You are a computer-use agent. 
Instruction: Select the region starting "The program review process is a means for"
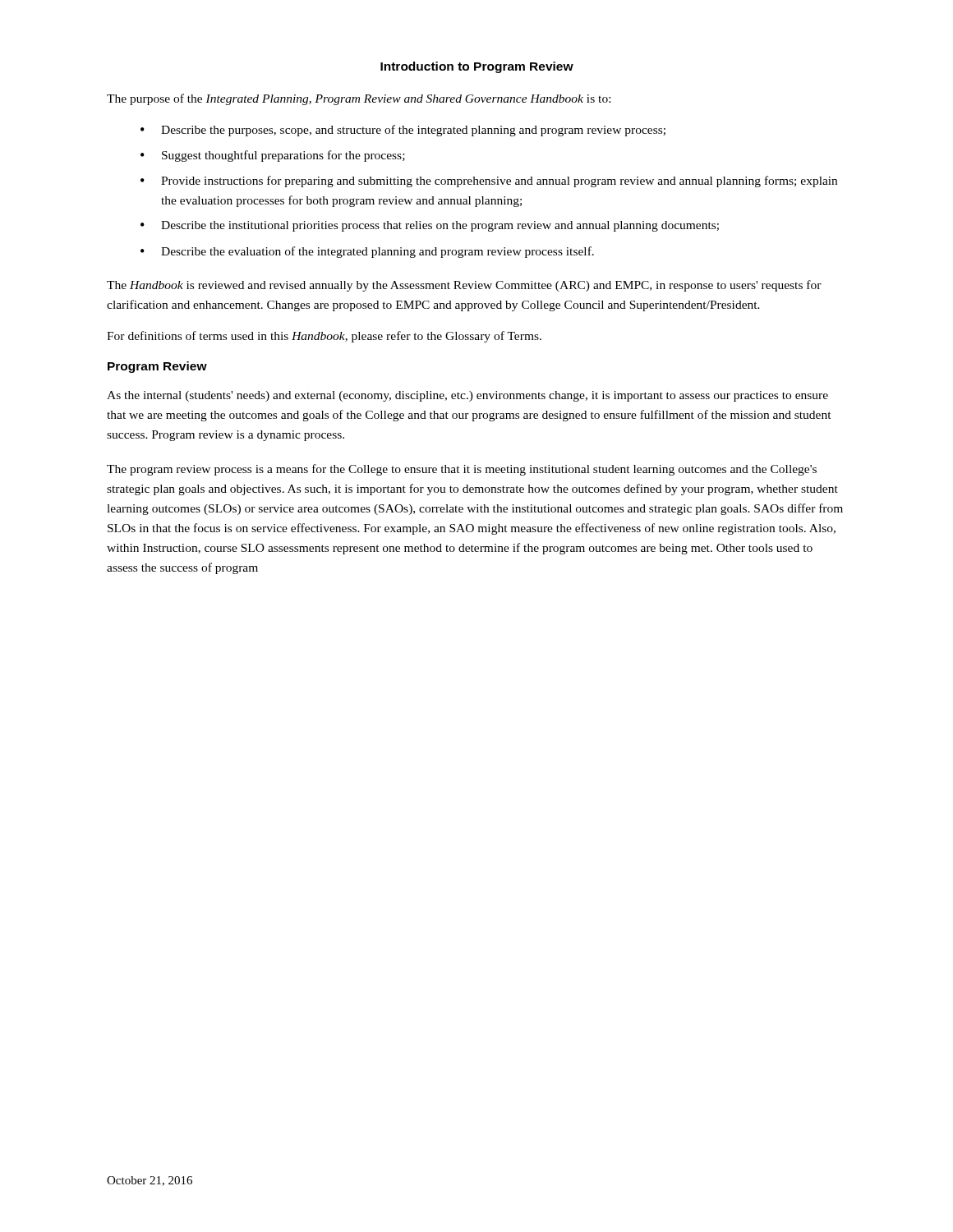coord(475,518)
